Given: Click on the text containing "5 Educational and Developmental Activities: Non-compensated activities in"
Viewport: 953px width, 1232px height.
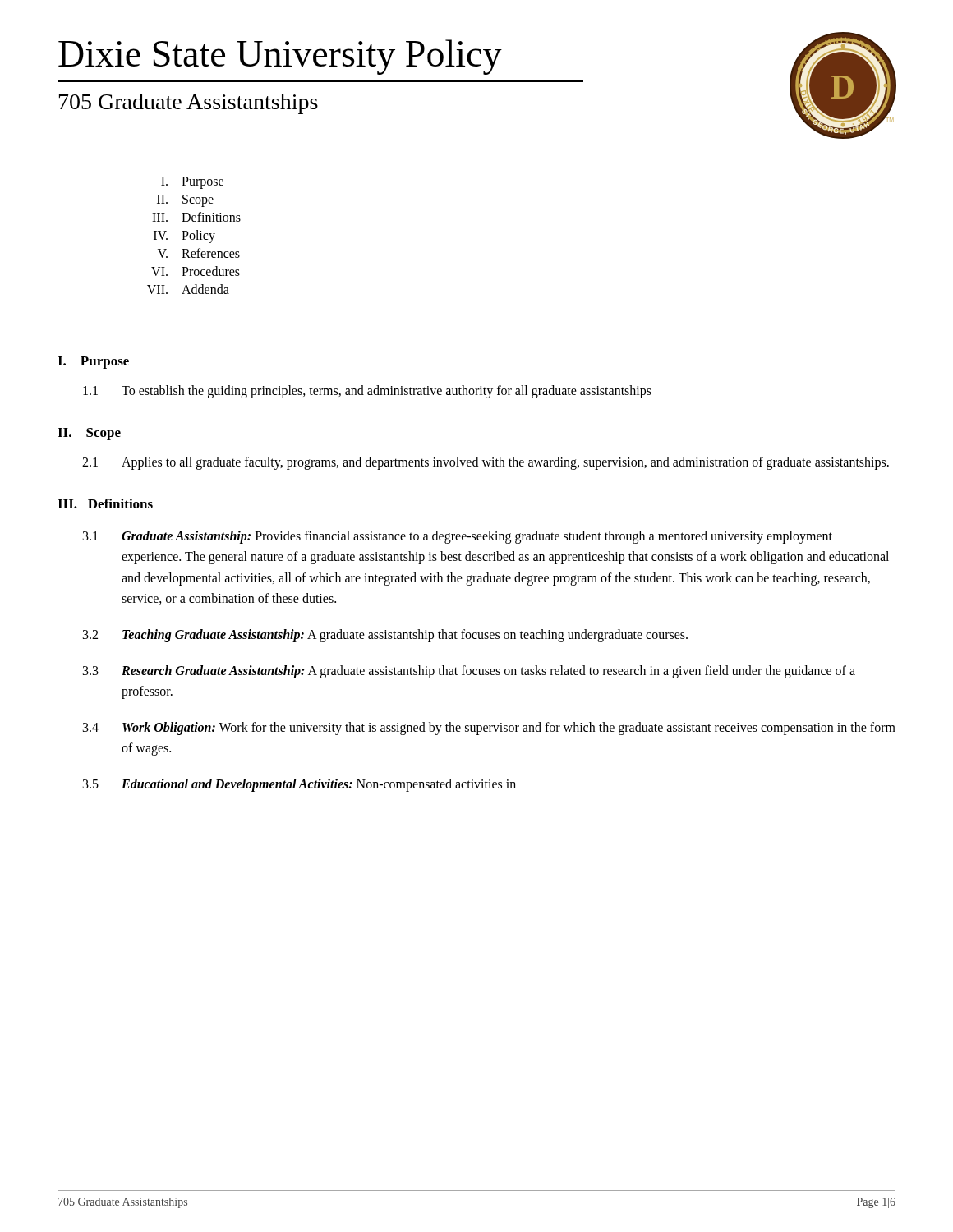Looking at the screenshot, I should click(299, 784).
